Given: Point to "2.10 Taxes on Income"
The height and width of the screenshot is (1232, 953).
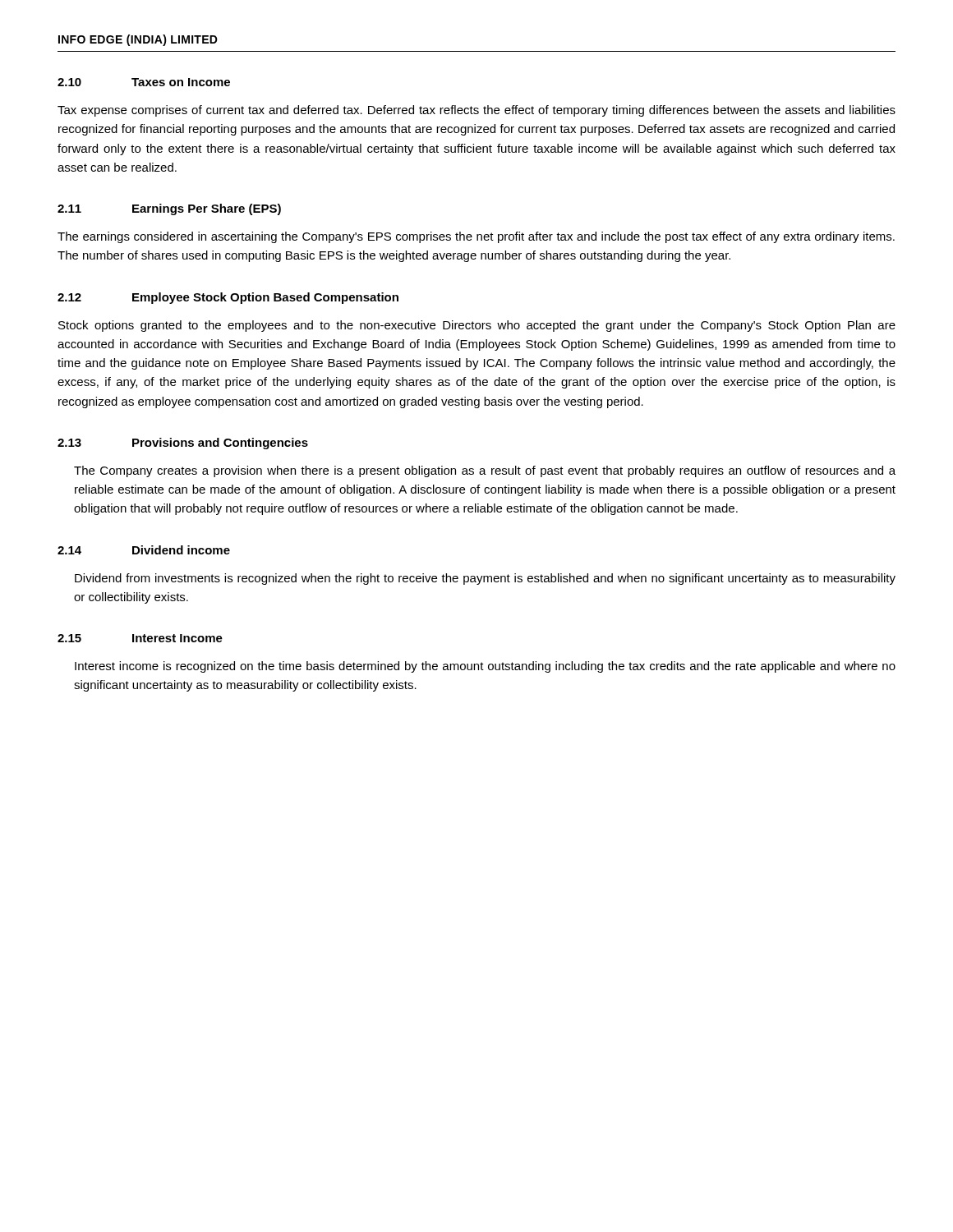Looking at the screenshot, I should point(144,82).
